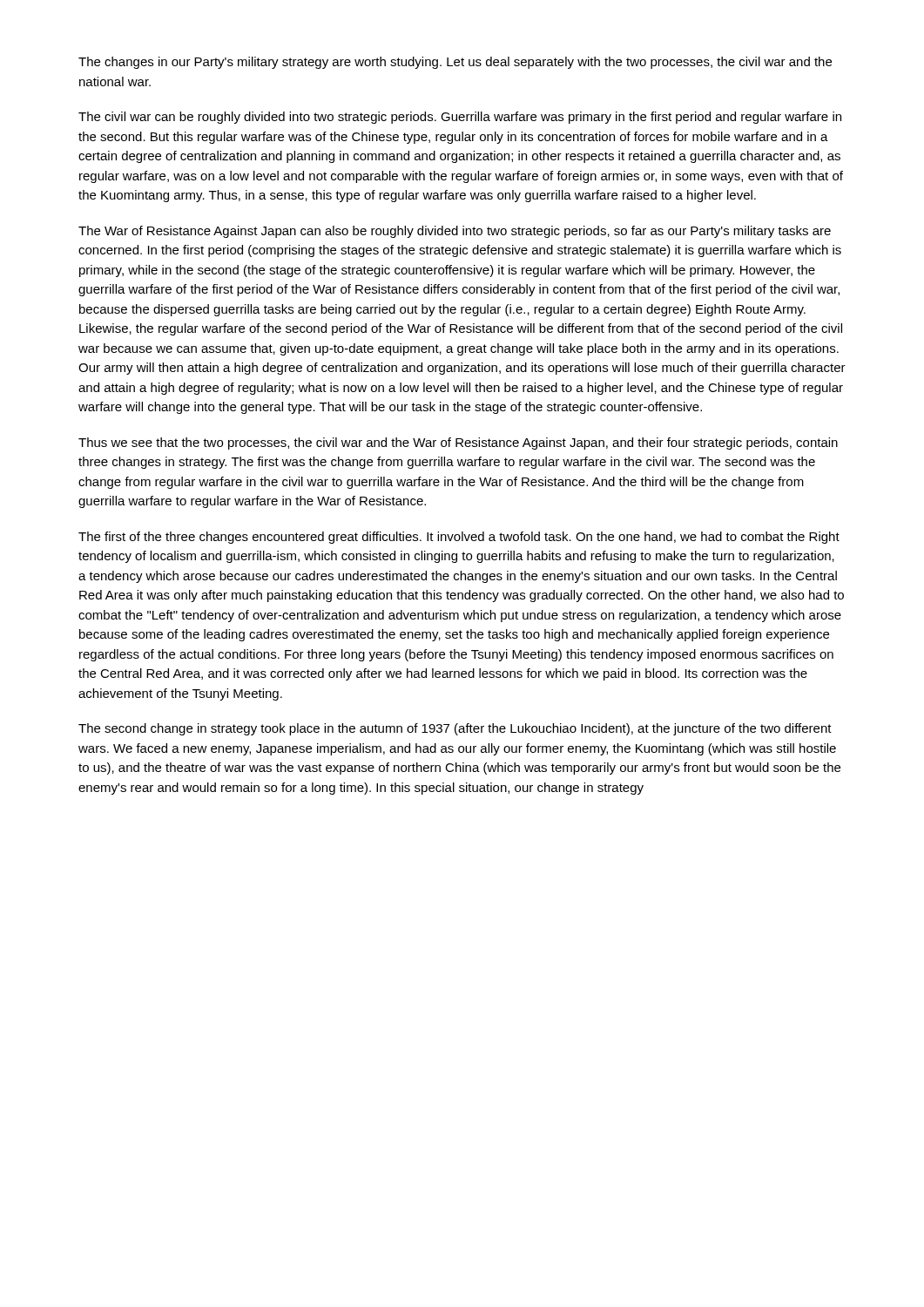Image resolution: width=924 pixels, height=1307 pixels.
Task: Point to the text block starting "The War of Resistance"
Action: coord(462,318)
